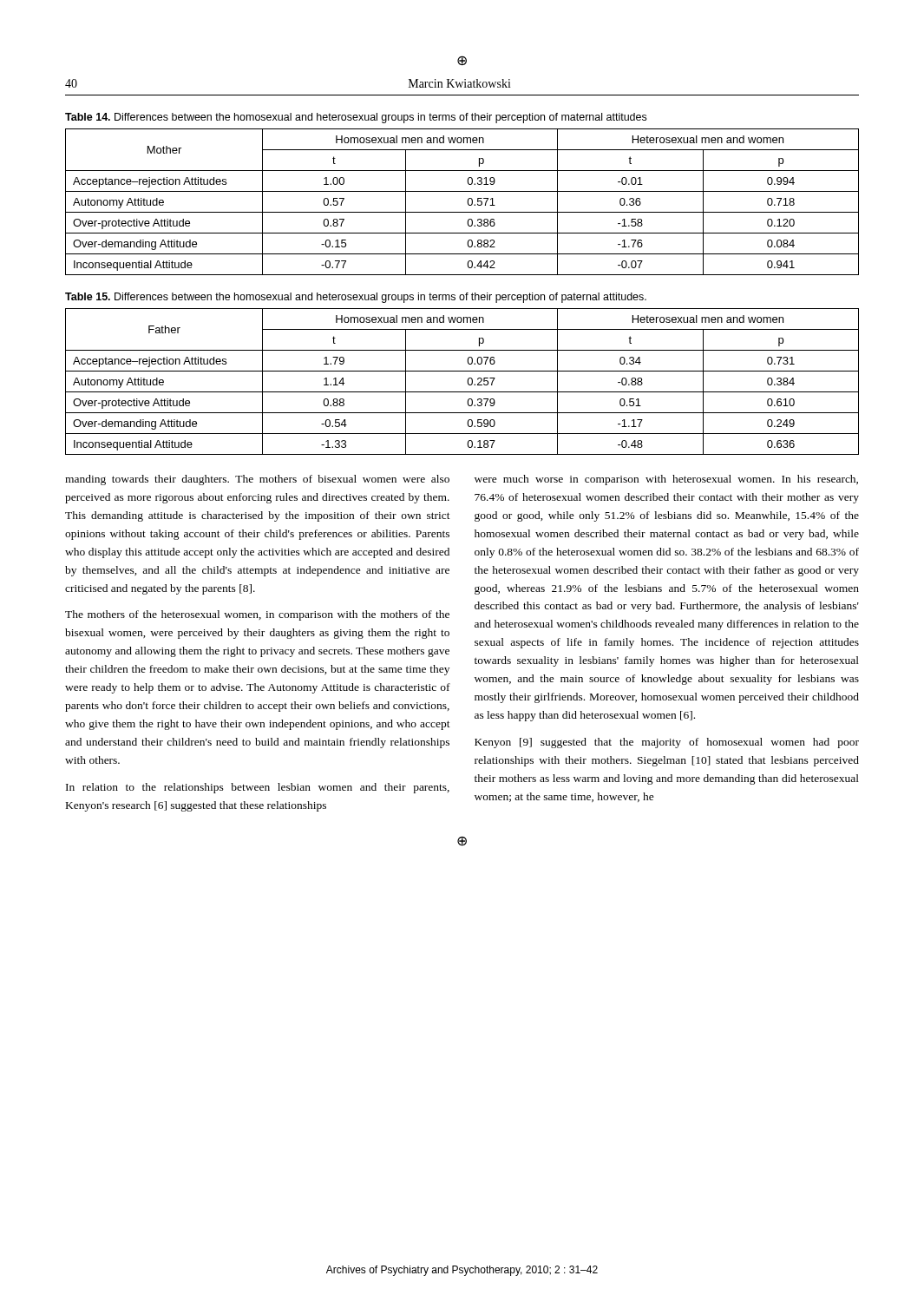Select the text starting "were much worse in comparison with heterosexual women."

point(667,598)
